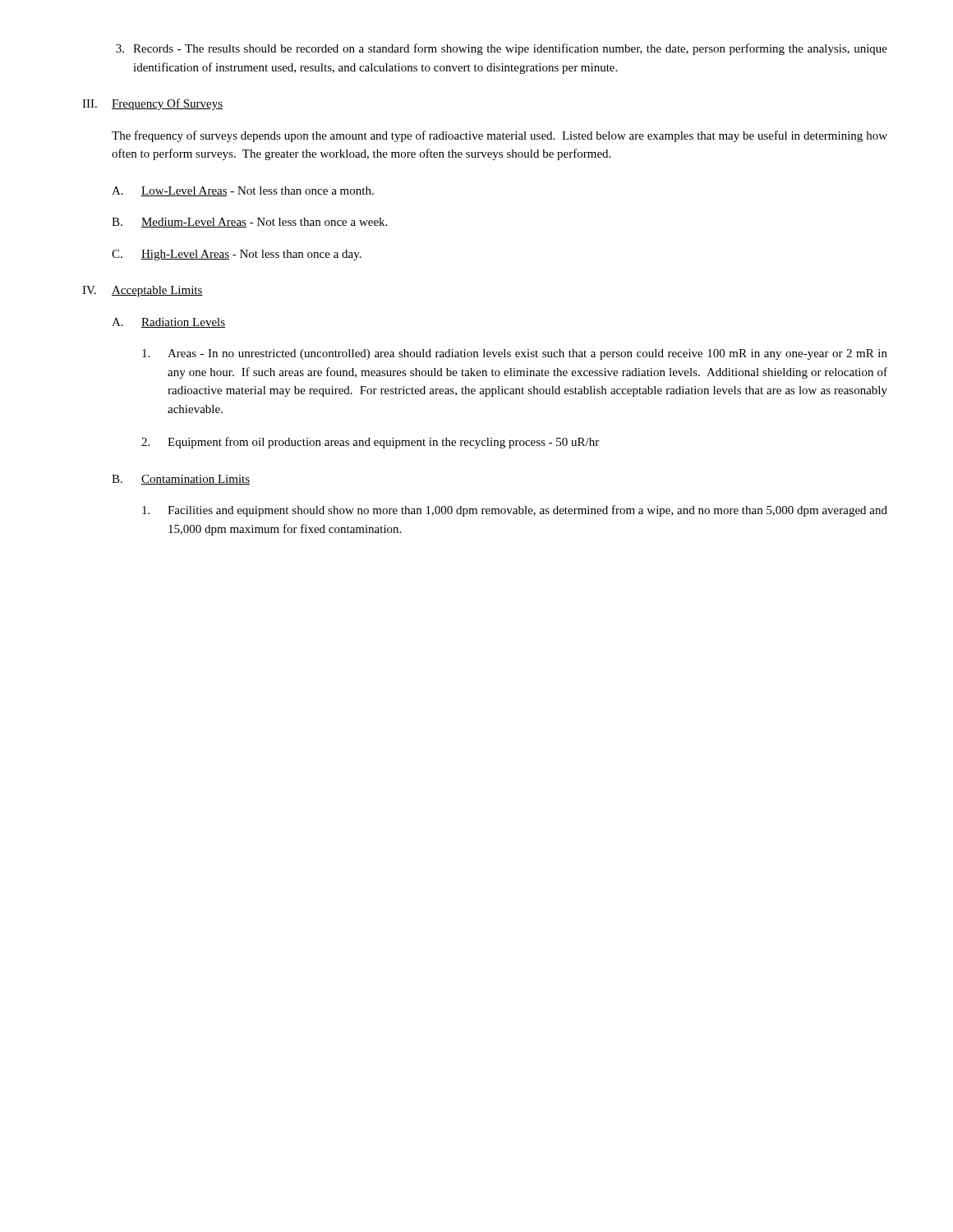Select the text block that reads "The frequency of"
Screen dimensions: 1232x953
point(499,144)
